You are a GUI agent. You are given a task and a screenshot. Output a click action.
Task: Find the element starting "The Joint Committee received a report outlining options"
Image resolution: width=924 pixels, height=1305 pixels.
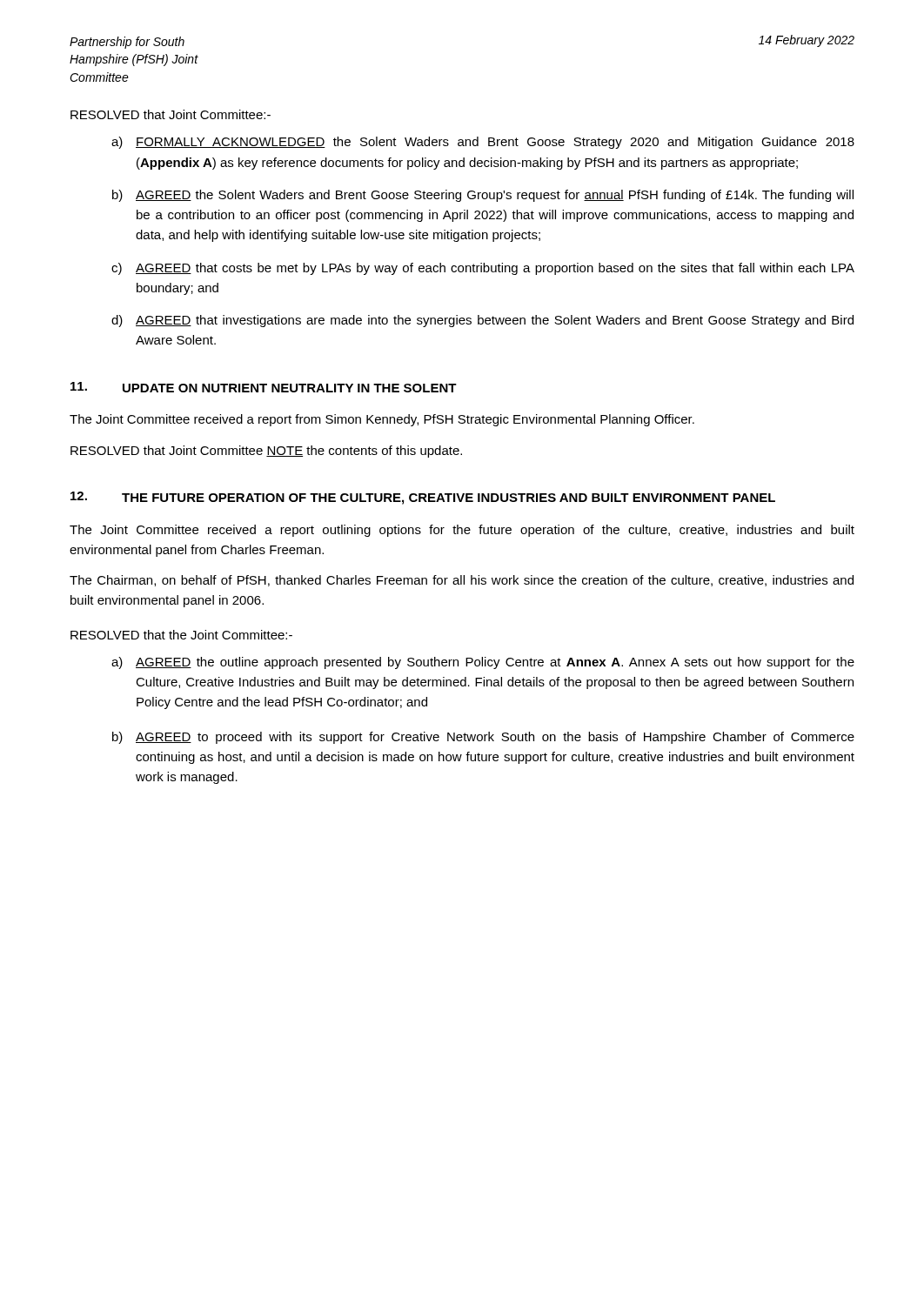click(x=462, y=539)
